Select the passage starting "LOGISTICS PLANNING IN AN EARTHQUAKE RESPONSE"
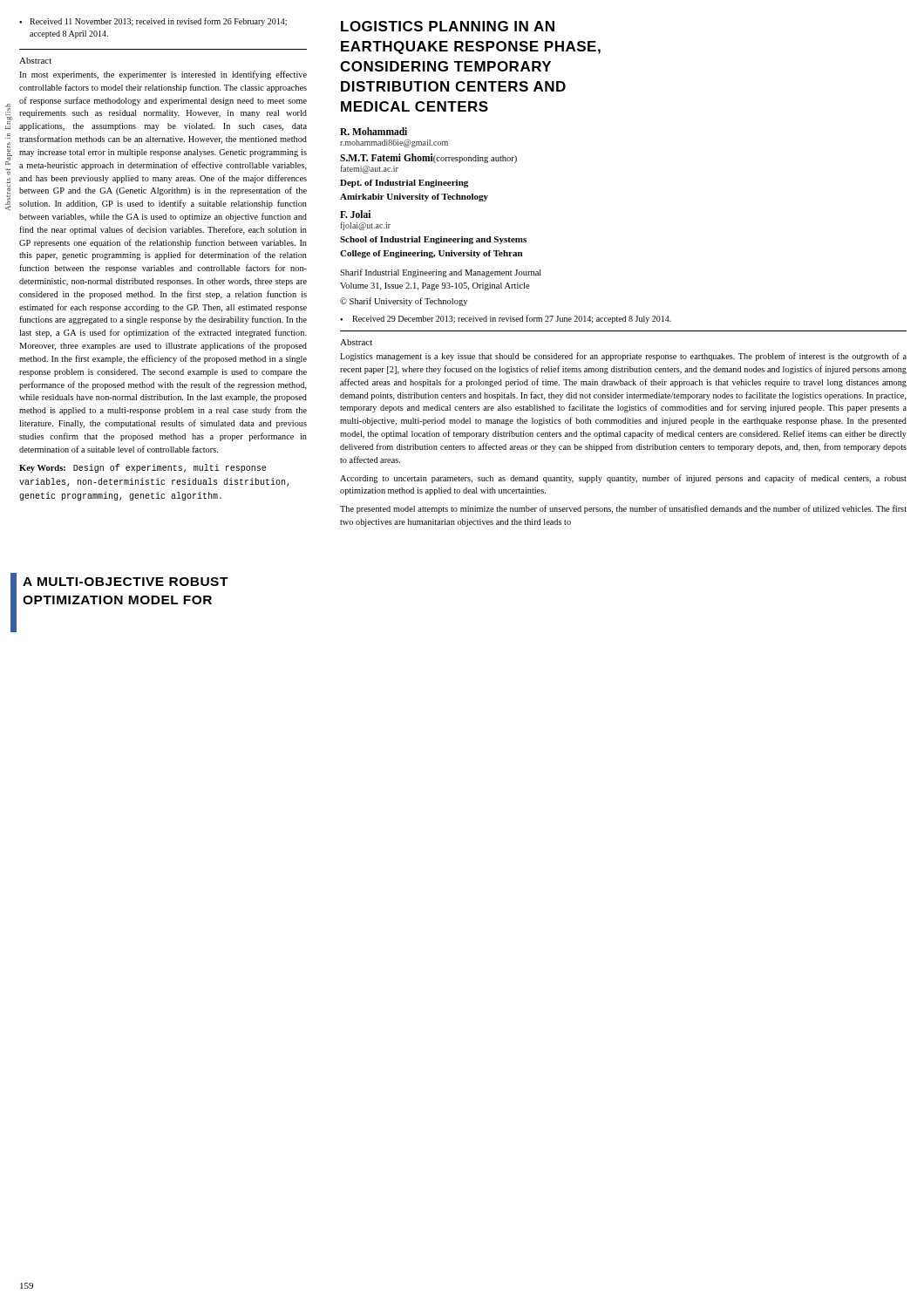This screenshot has width=924, height=1308. click(x=471, y=67)
